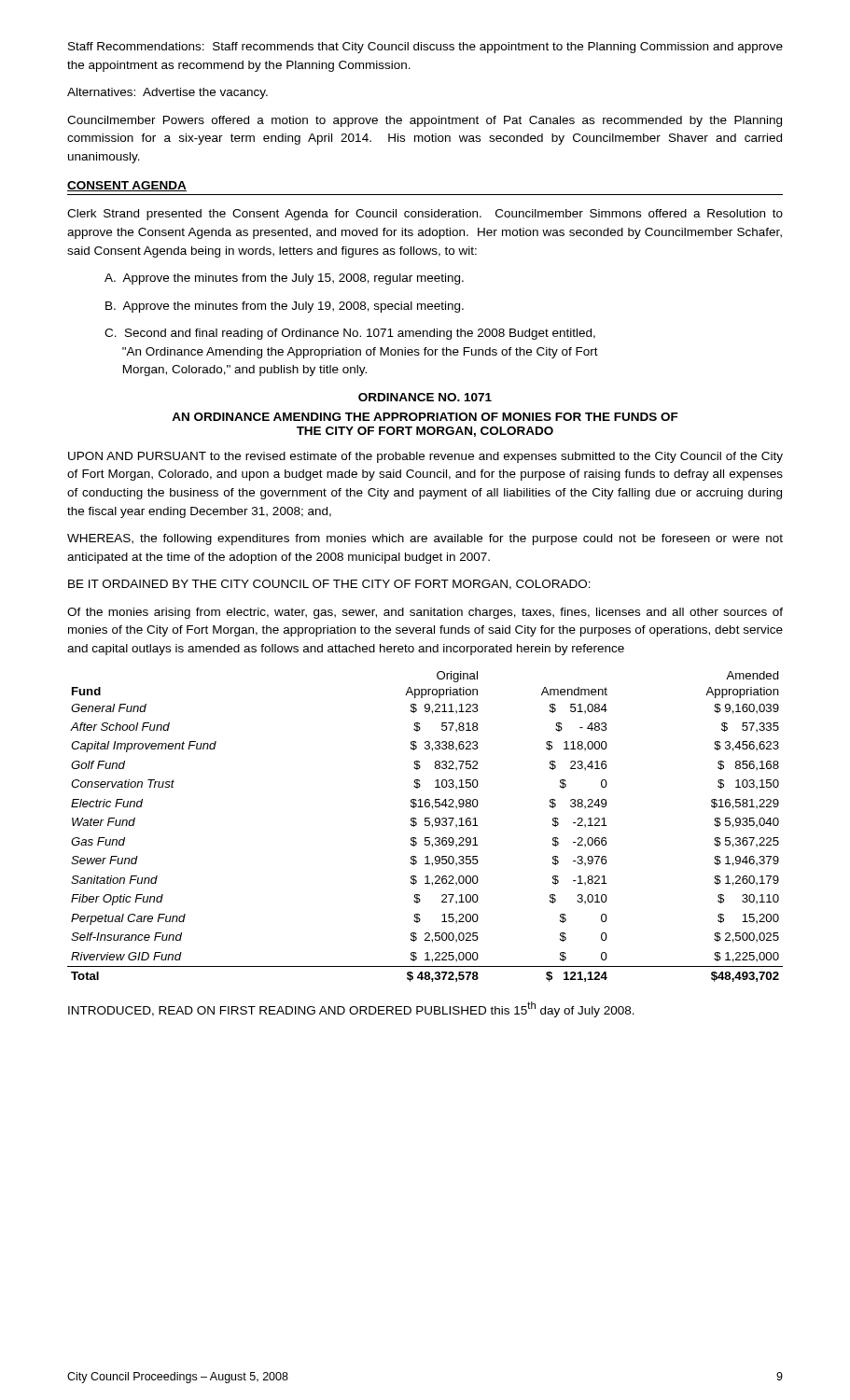Locate the region starting "BE IT ORDAINED"

(425, 584)
